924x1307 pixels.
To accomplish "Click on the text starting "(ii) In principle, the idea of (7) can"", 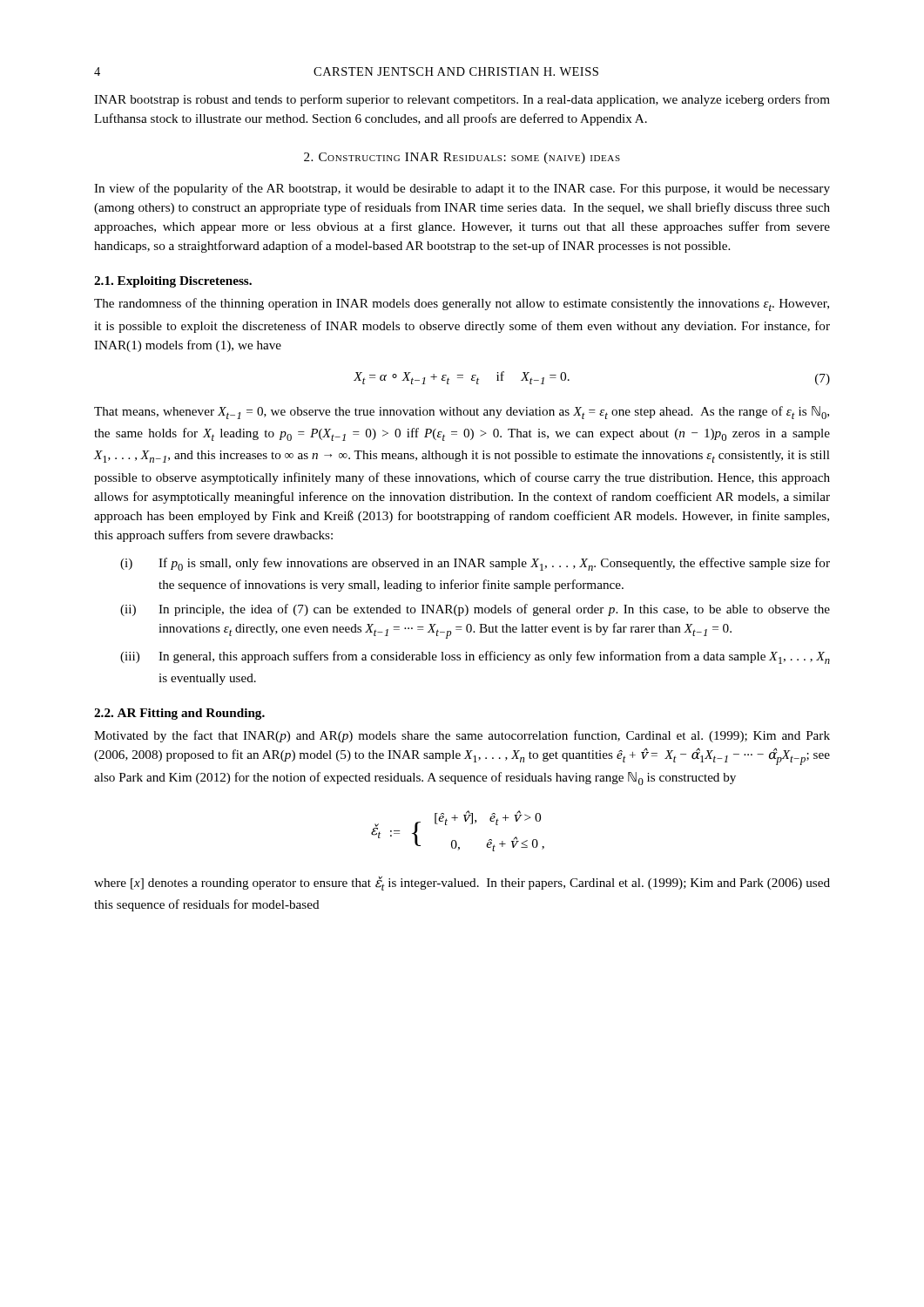I will (x=475, y=620).
